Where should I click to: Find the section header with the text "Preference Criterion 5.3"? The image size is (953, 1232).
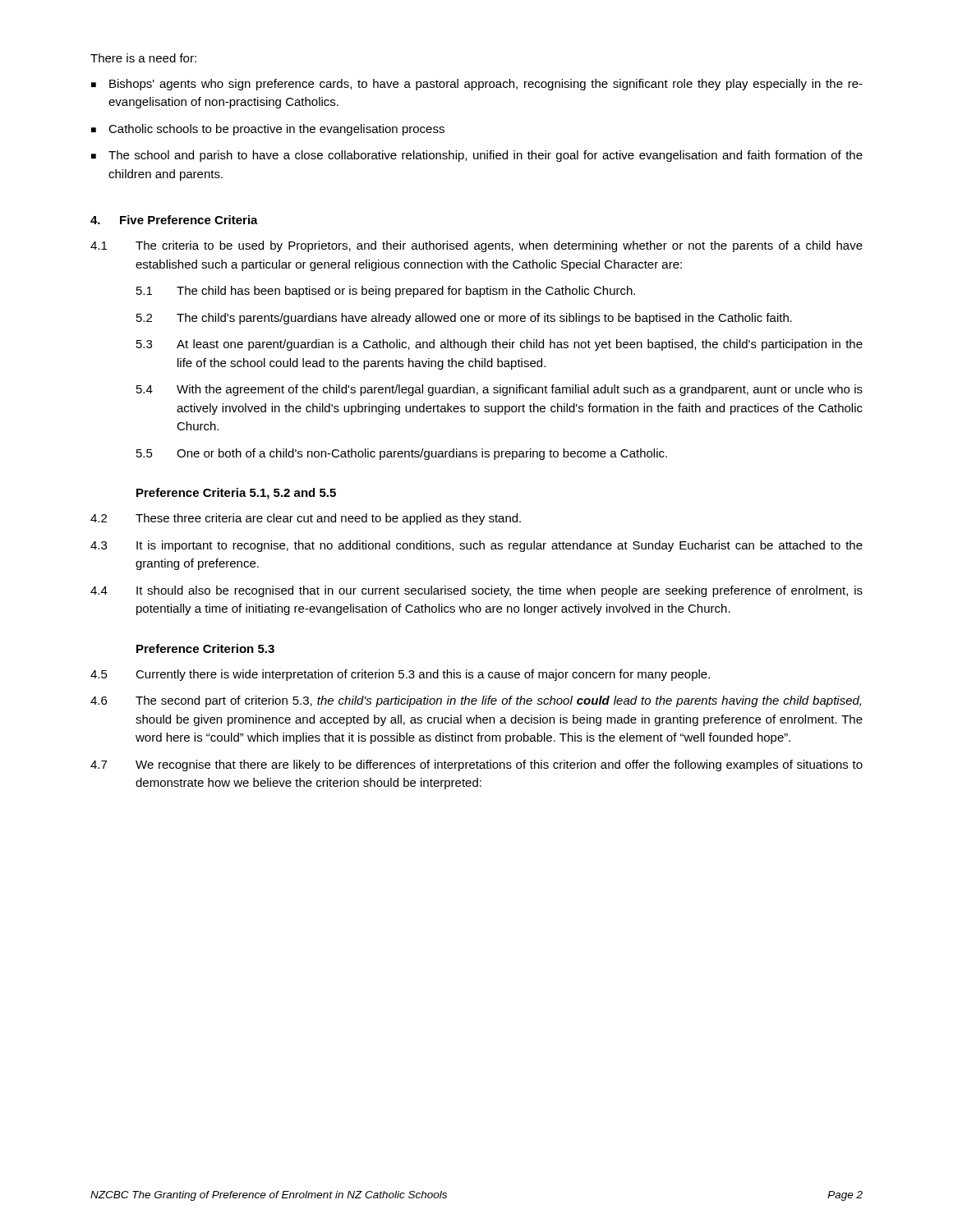click(205, 648)
